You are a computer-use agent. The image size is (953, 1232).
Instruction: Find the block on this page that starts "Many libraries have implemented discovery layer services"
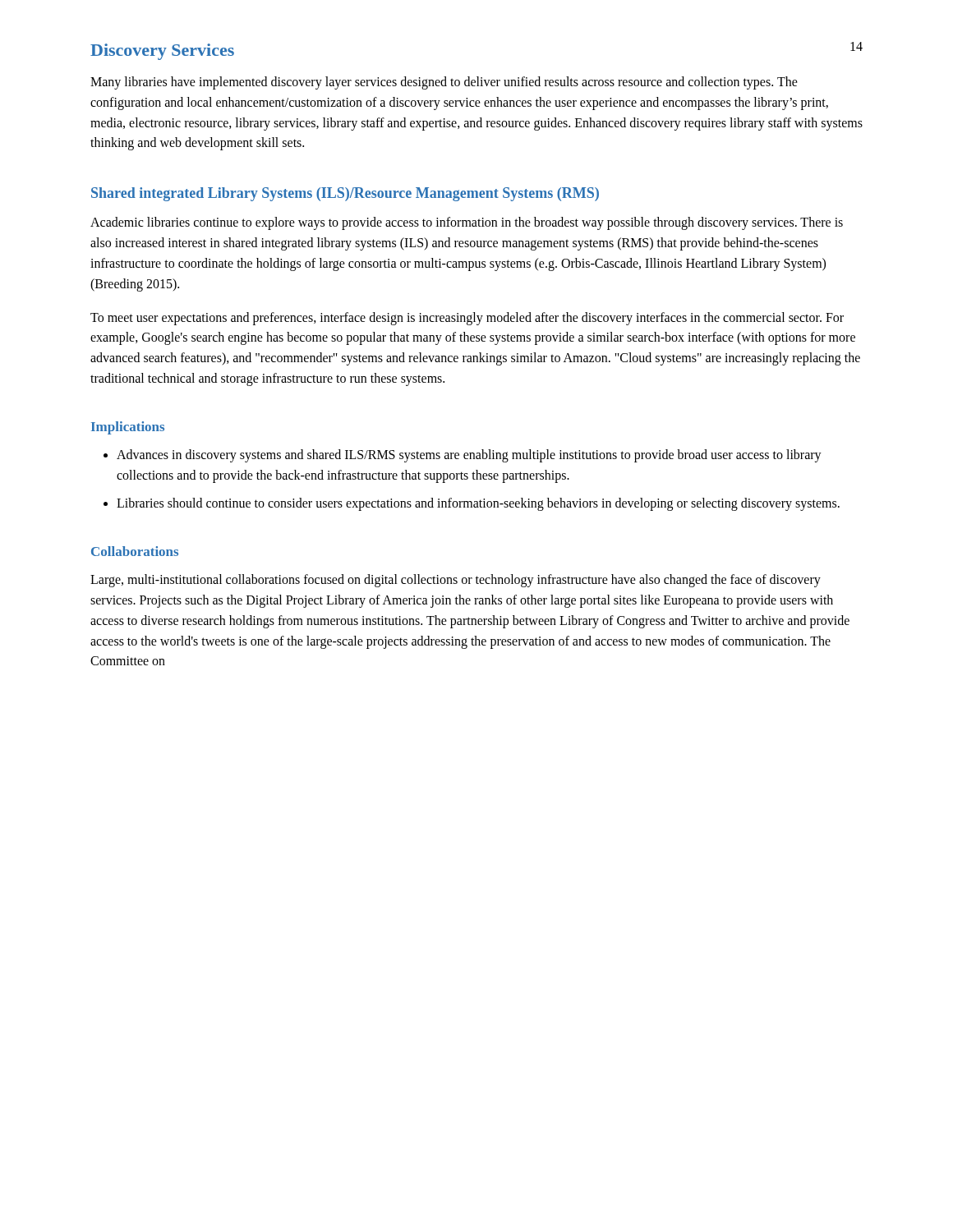pyautogui.click(x=476, y=113)
